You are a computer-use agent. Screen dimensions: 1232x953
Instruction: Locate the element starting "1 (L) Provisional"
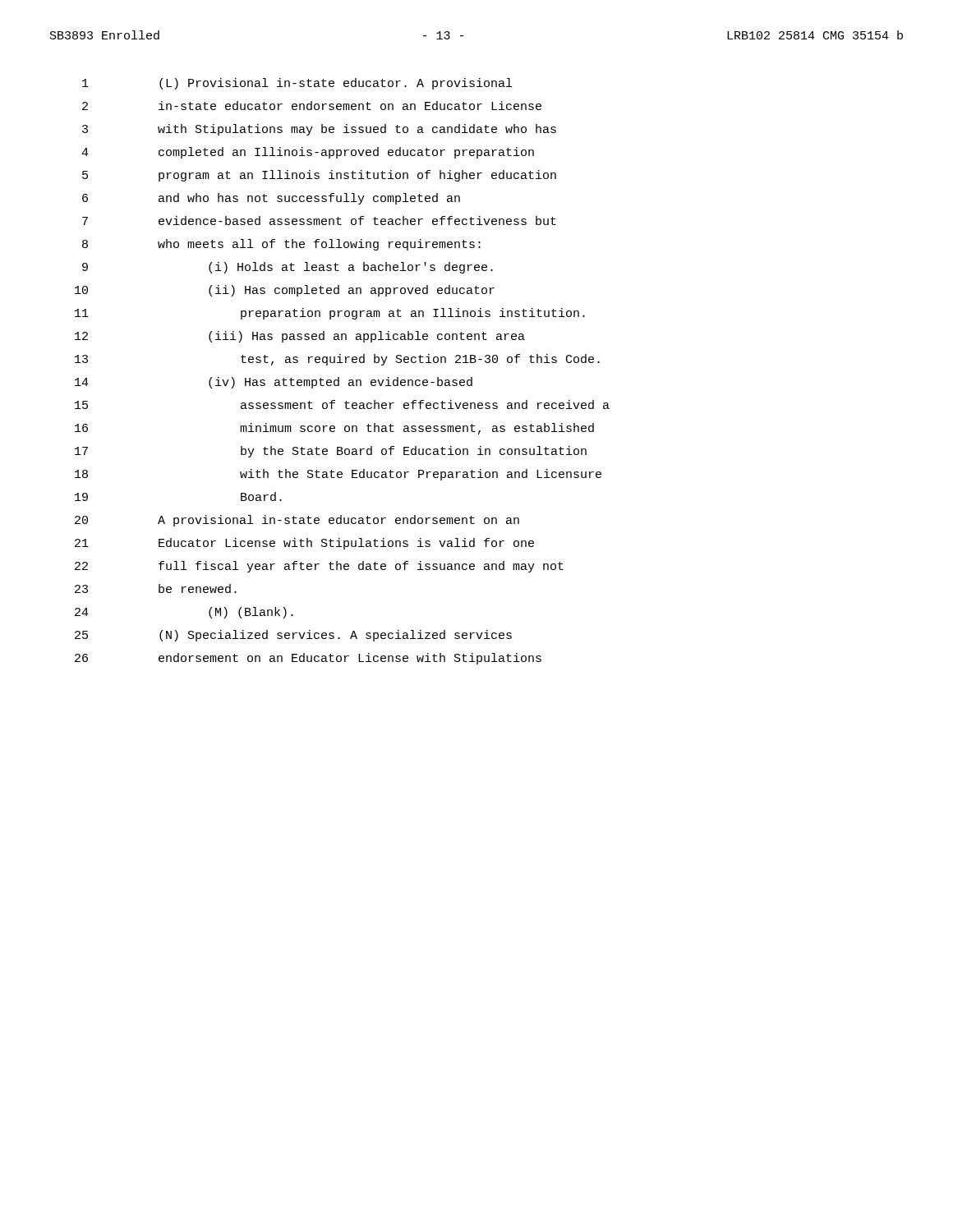(476, 84)
